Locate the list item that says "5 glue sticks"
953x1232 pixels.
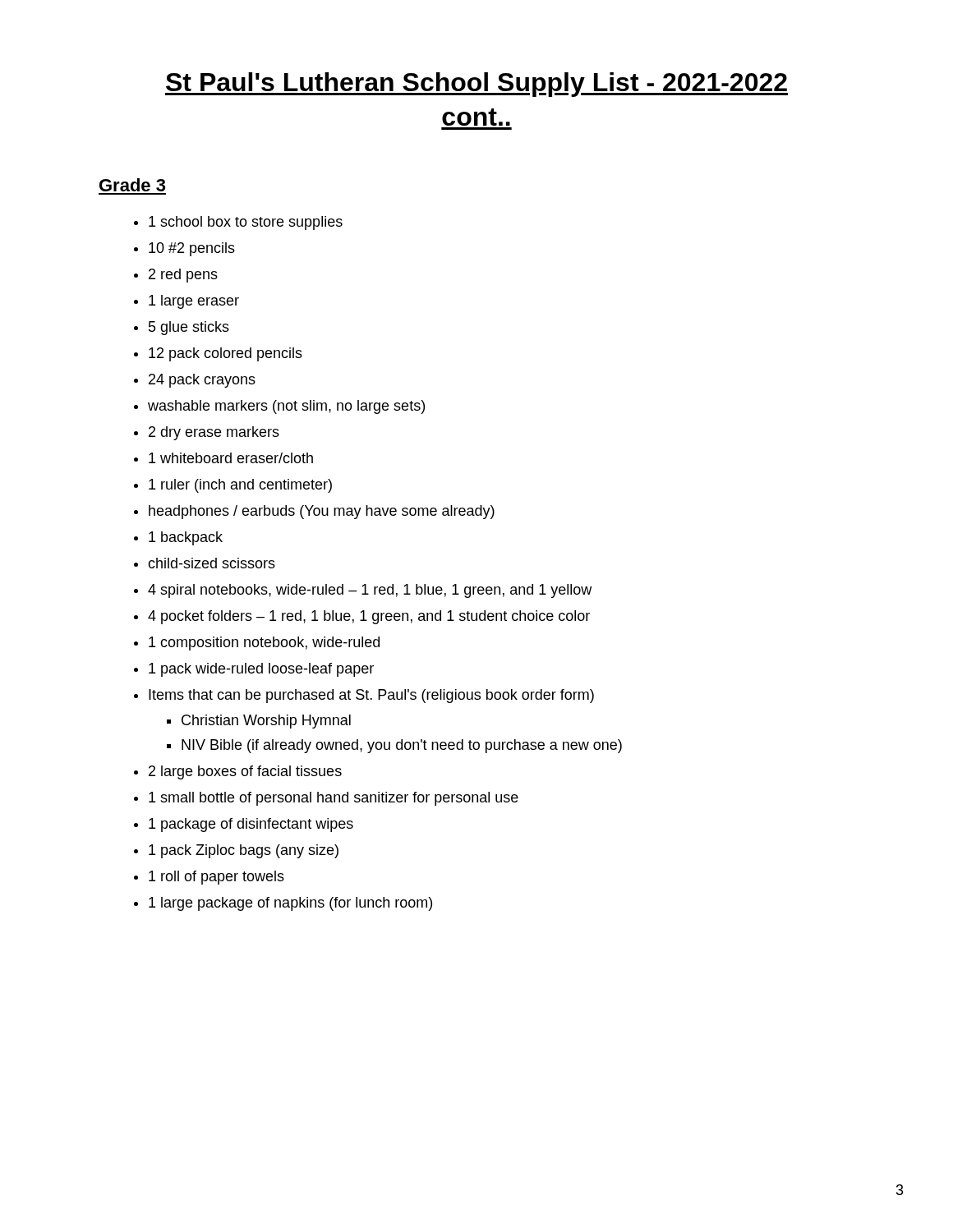[189, 327]
